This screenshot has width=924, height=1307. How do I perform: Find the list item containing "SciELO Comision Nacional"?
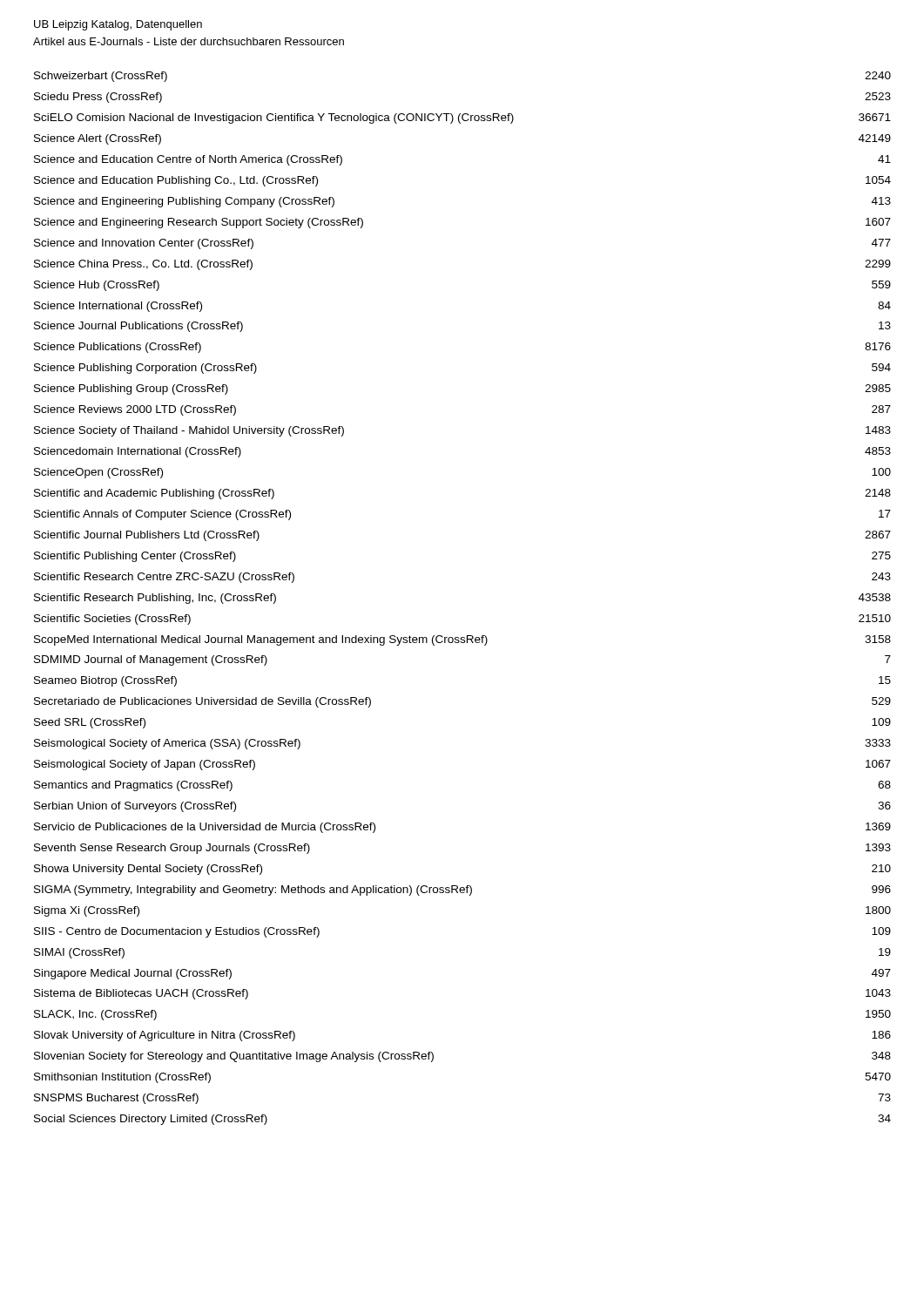tap(462, 117)
